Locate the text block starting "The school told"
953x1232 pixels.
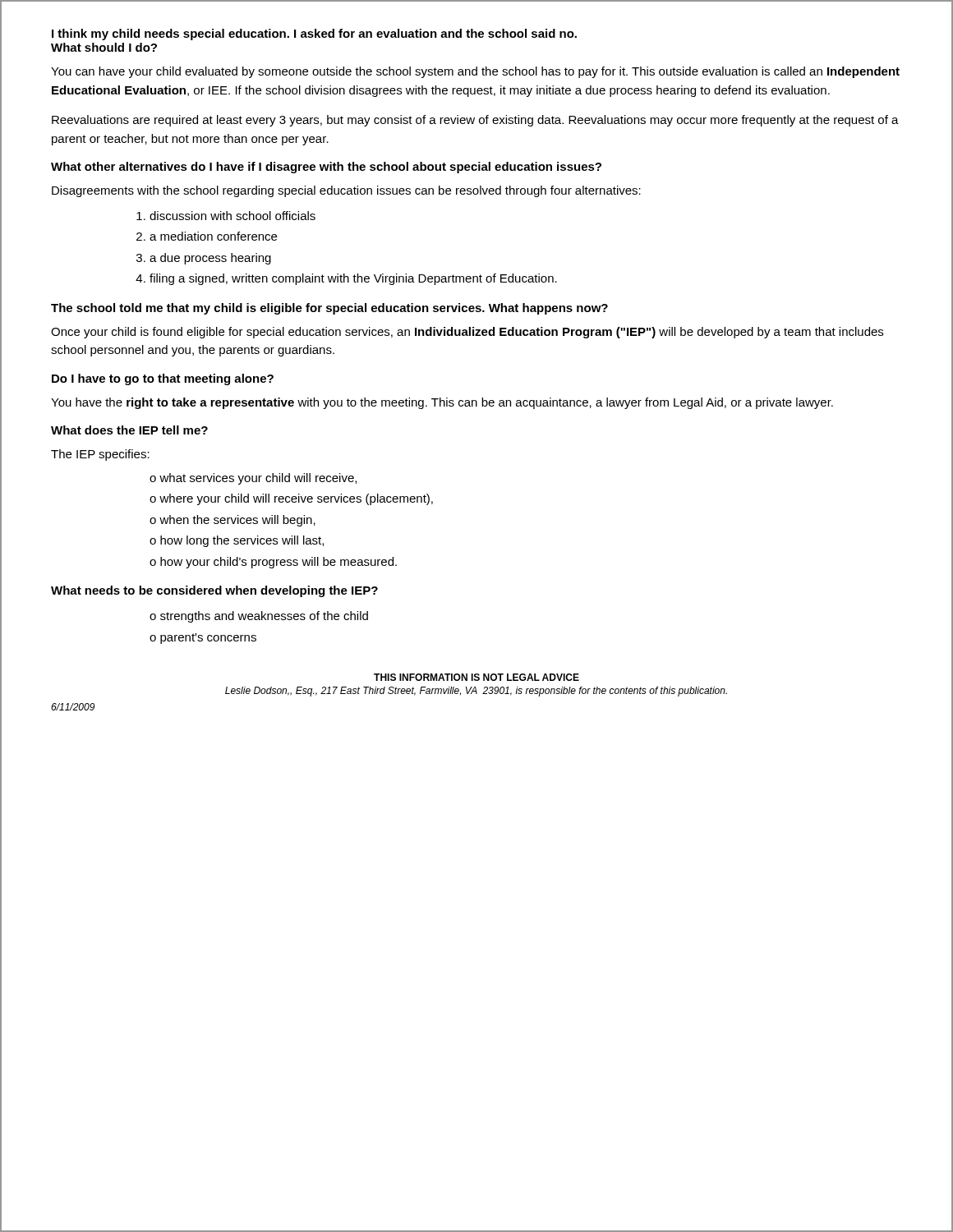[x=330, y=307]
